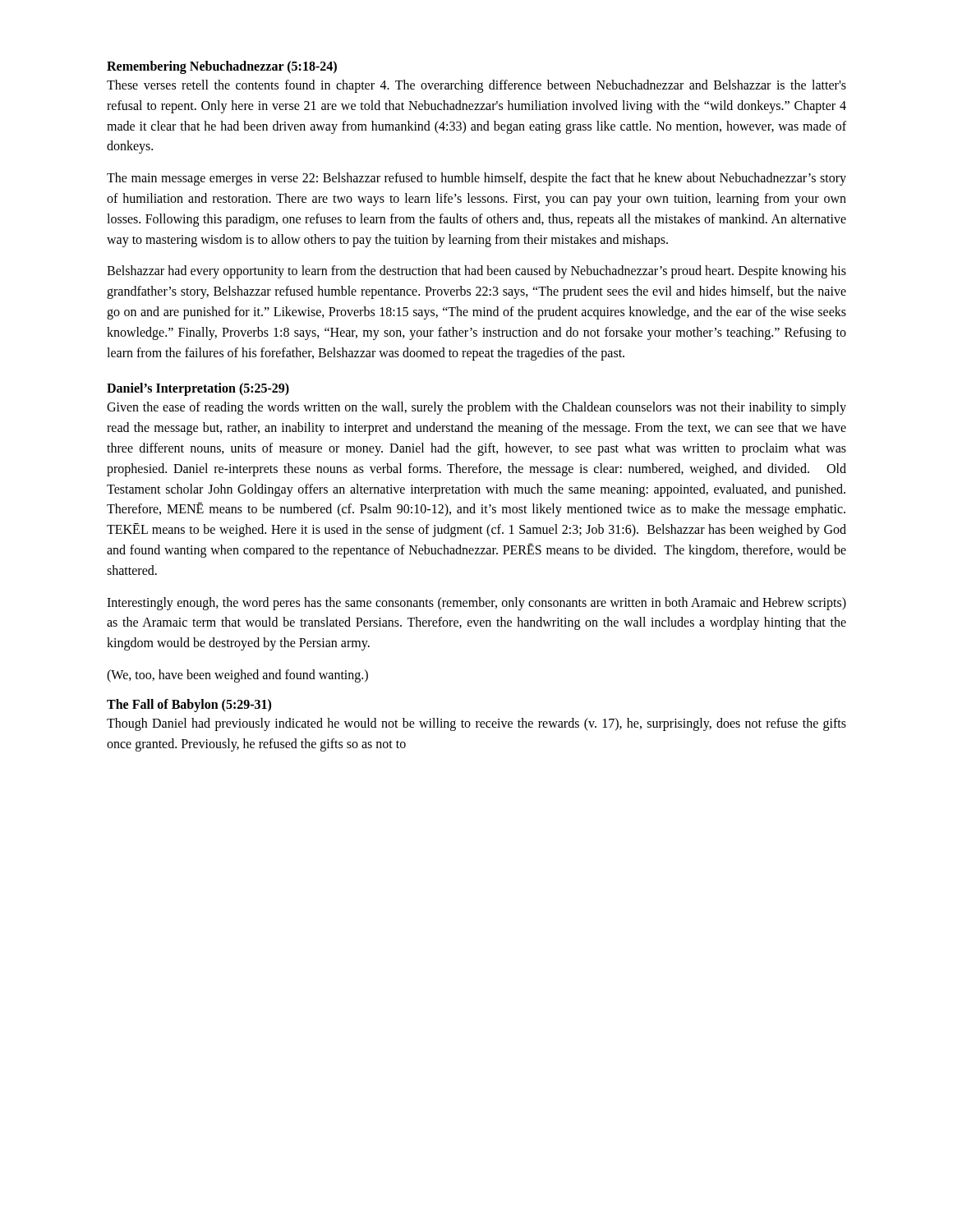Find the text block that says "Given the ease of reading the words written"

click(x=476, y=489)
